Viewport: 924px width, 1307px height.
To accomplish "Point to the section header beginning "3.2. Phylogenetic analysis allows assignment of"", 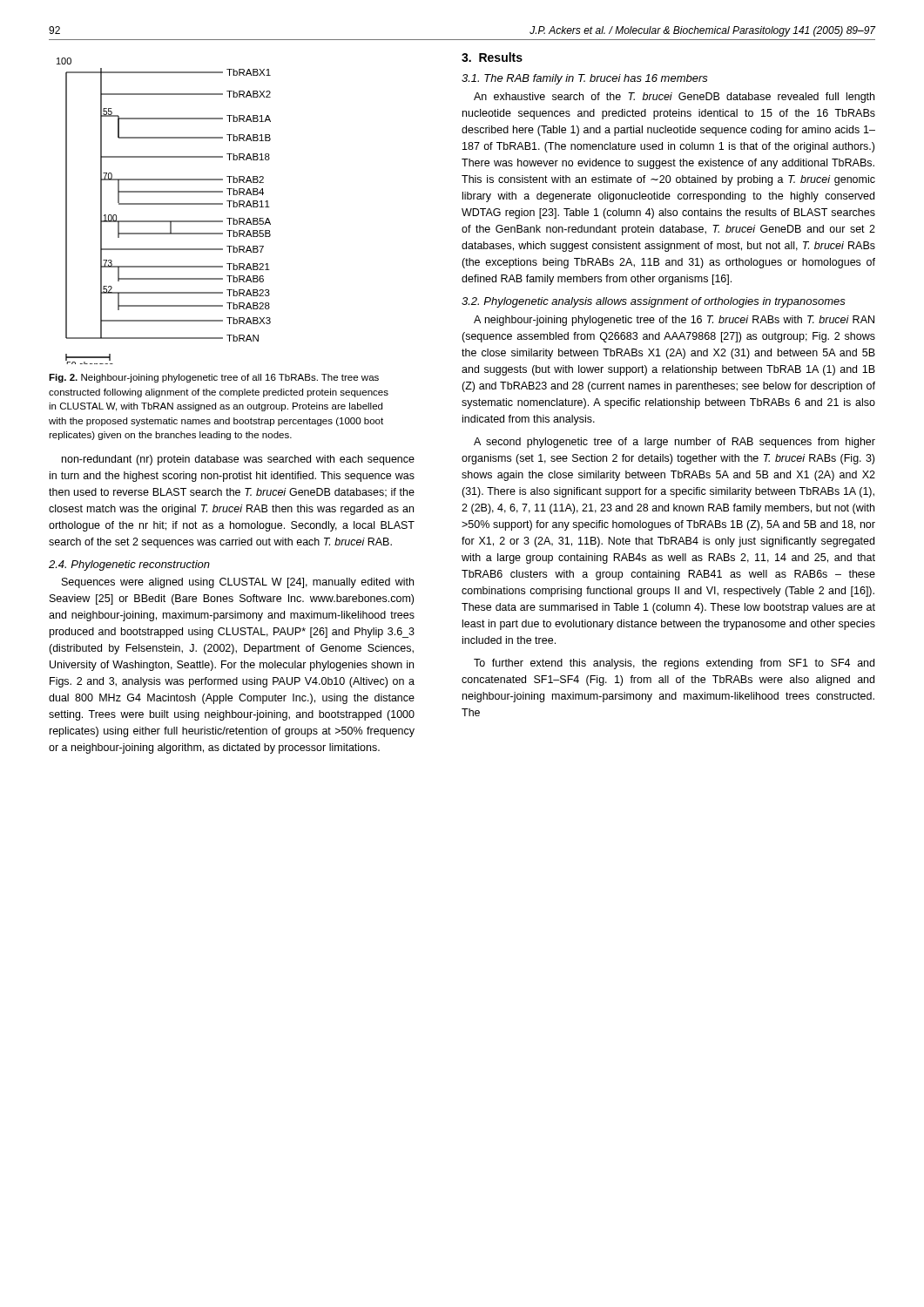I will pos(653,301).
